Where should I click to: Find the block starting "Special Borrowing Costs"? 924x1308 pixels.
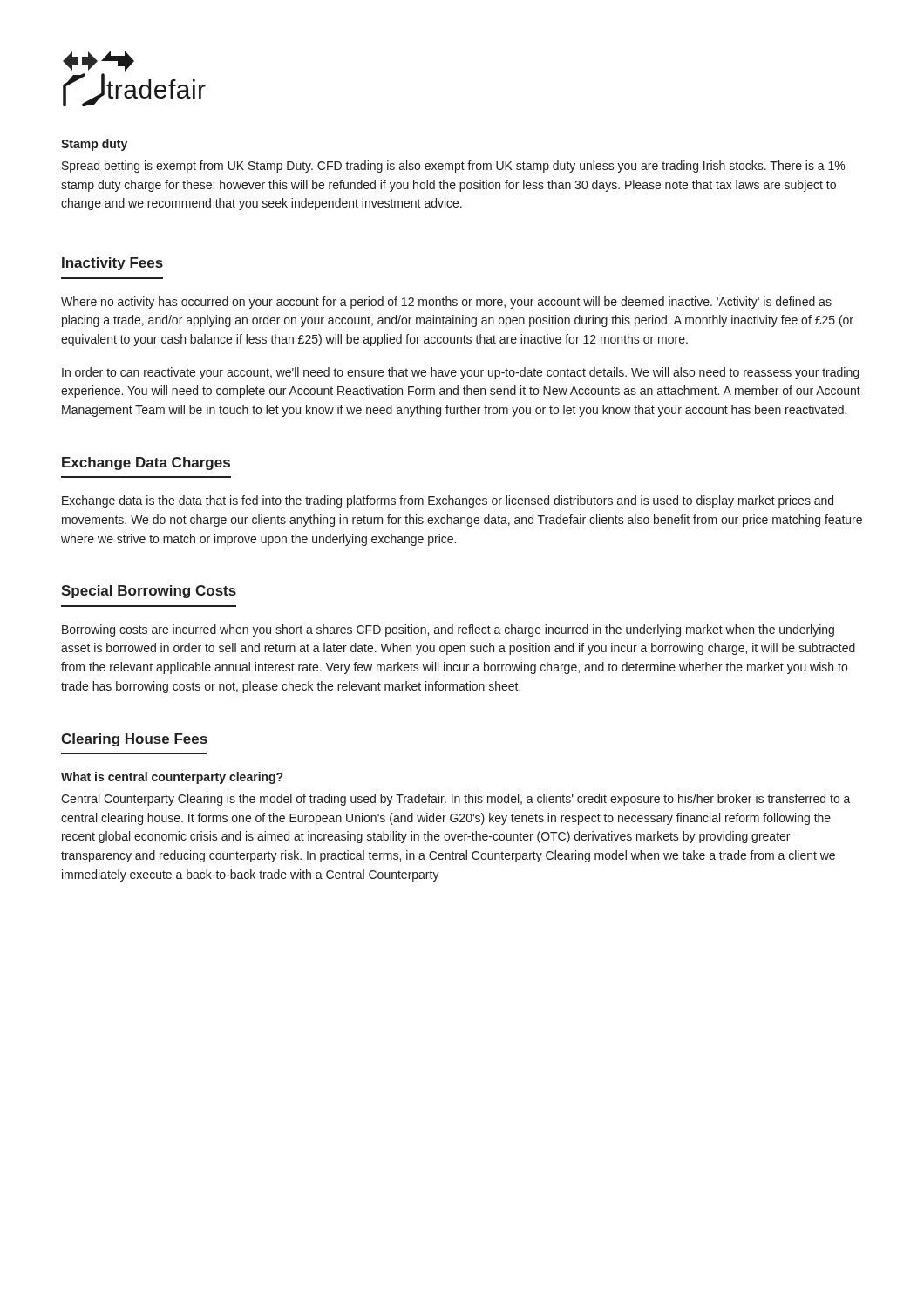[149, 591]
